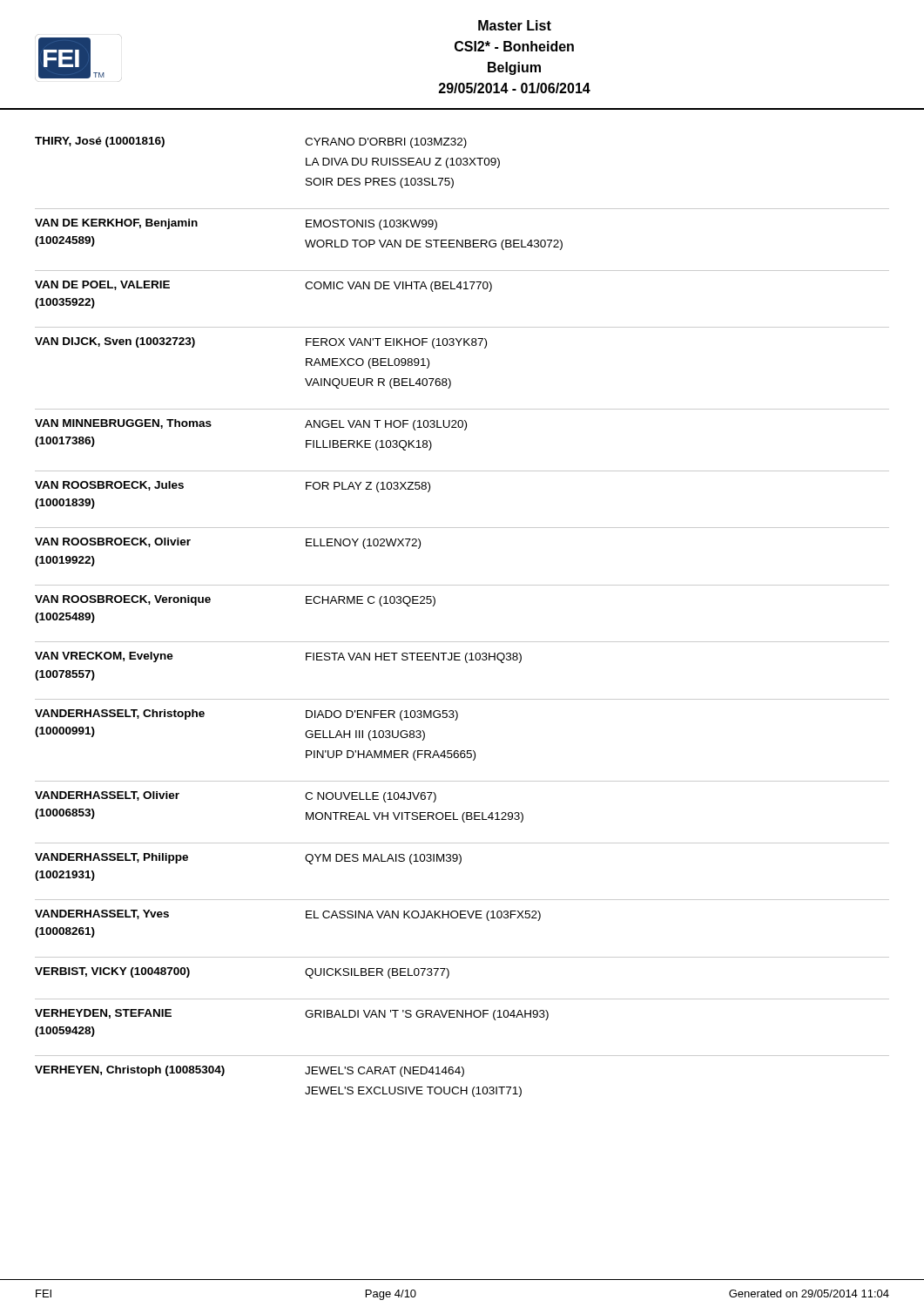
Task: Find the block on this page that starts "VAN ROOSBROECK, Olivier(10019922)"
Action: [109, 542]
